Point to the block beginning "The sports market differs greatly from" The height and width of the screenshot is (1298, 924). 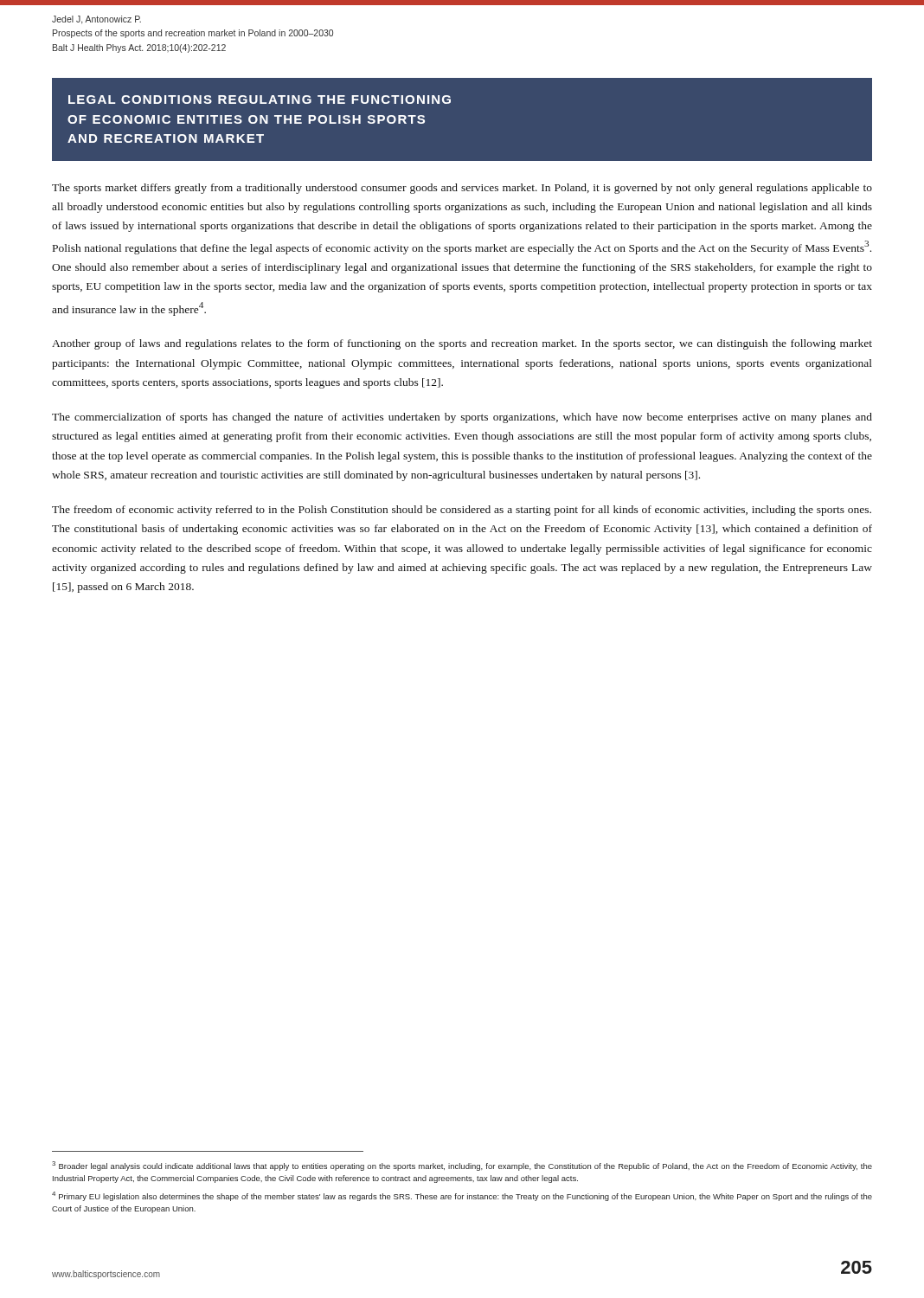coord(462,248)
